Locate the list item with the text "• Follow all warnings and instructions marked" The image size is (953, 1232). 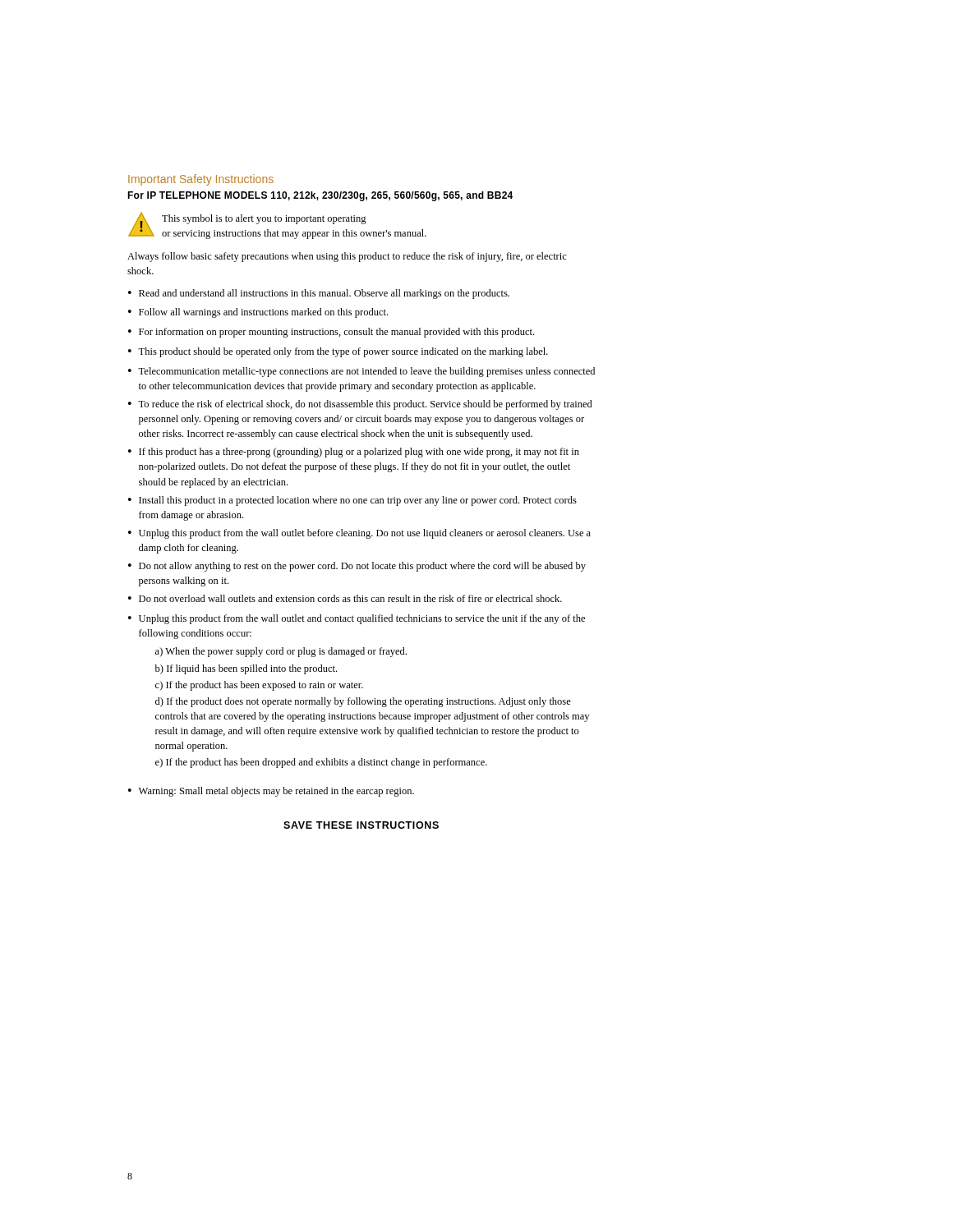pyautogui.click(x=258, y=313)
